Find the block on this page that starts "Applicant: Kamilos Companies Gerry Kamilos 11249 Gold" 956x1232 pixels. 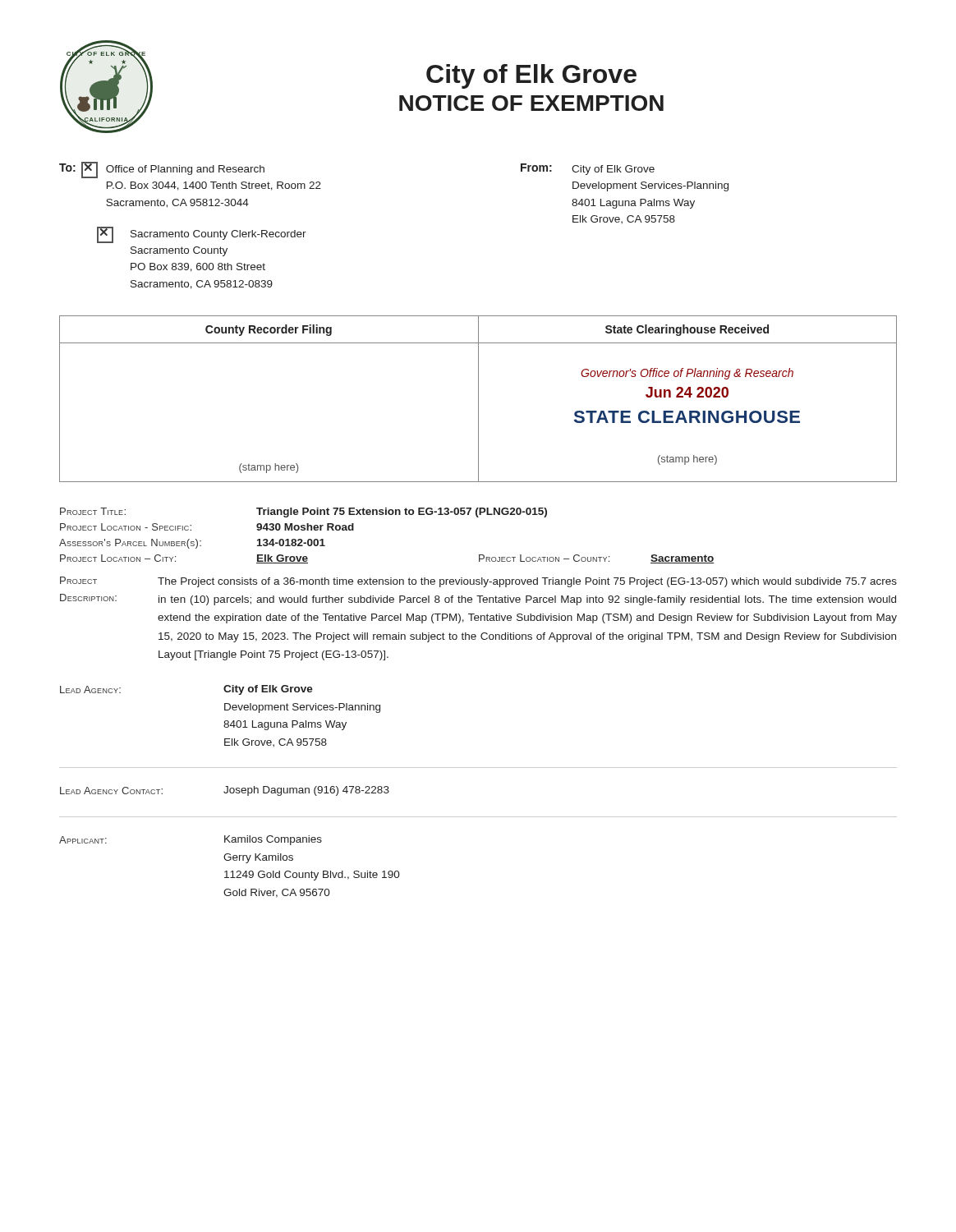(230, 867)
